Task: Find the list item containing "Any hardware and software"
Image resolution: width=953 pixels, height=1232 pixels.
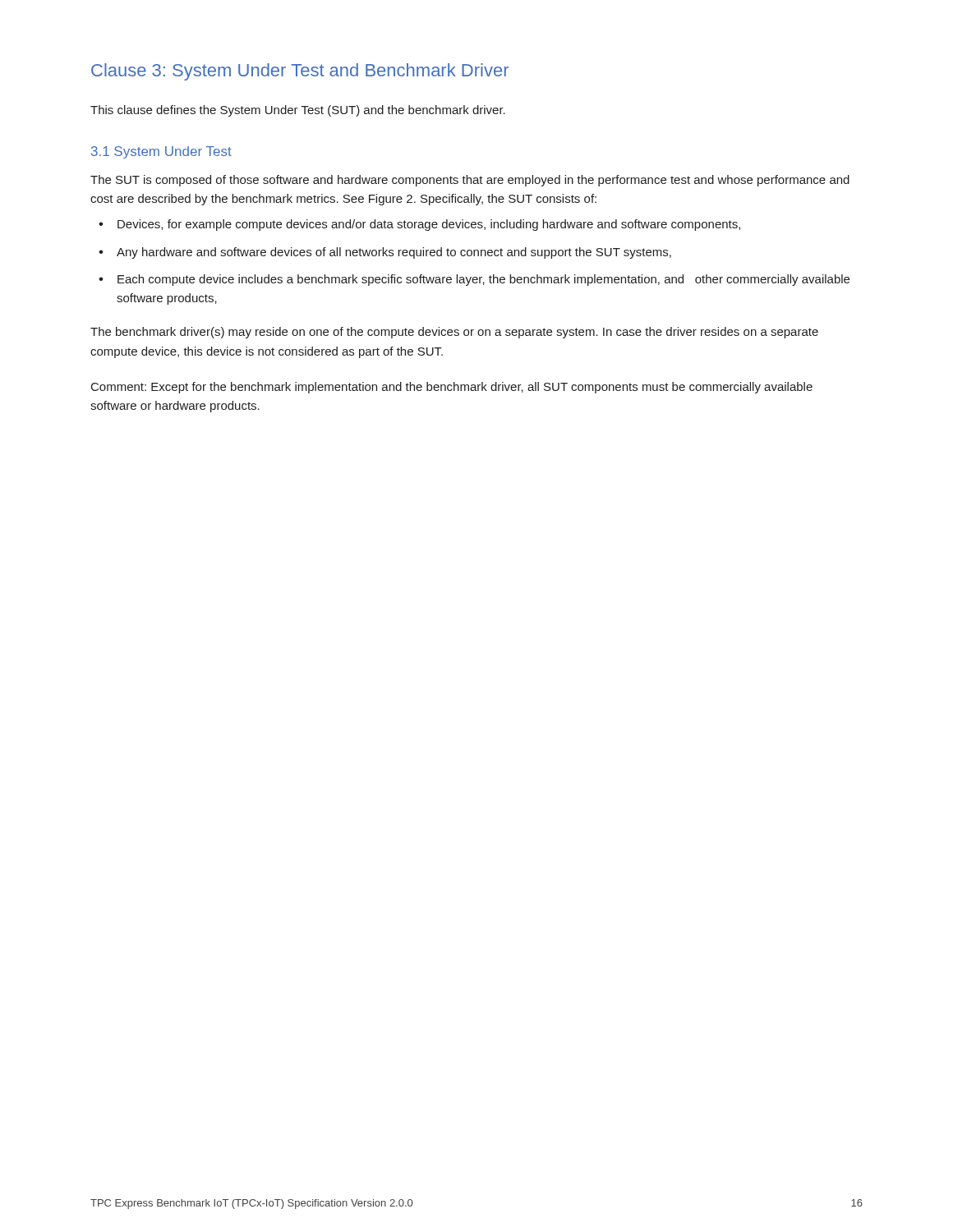Action: (x=394, y=251)
